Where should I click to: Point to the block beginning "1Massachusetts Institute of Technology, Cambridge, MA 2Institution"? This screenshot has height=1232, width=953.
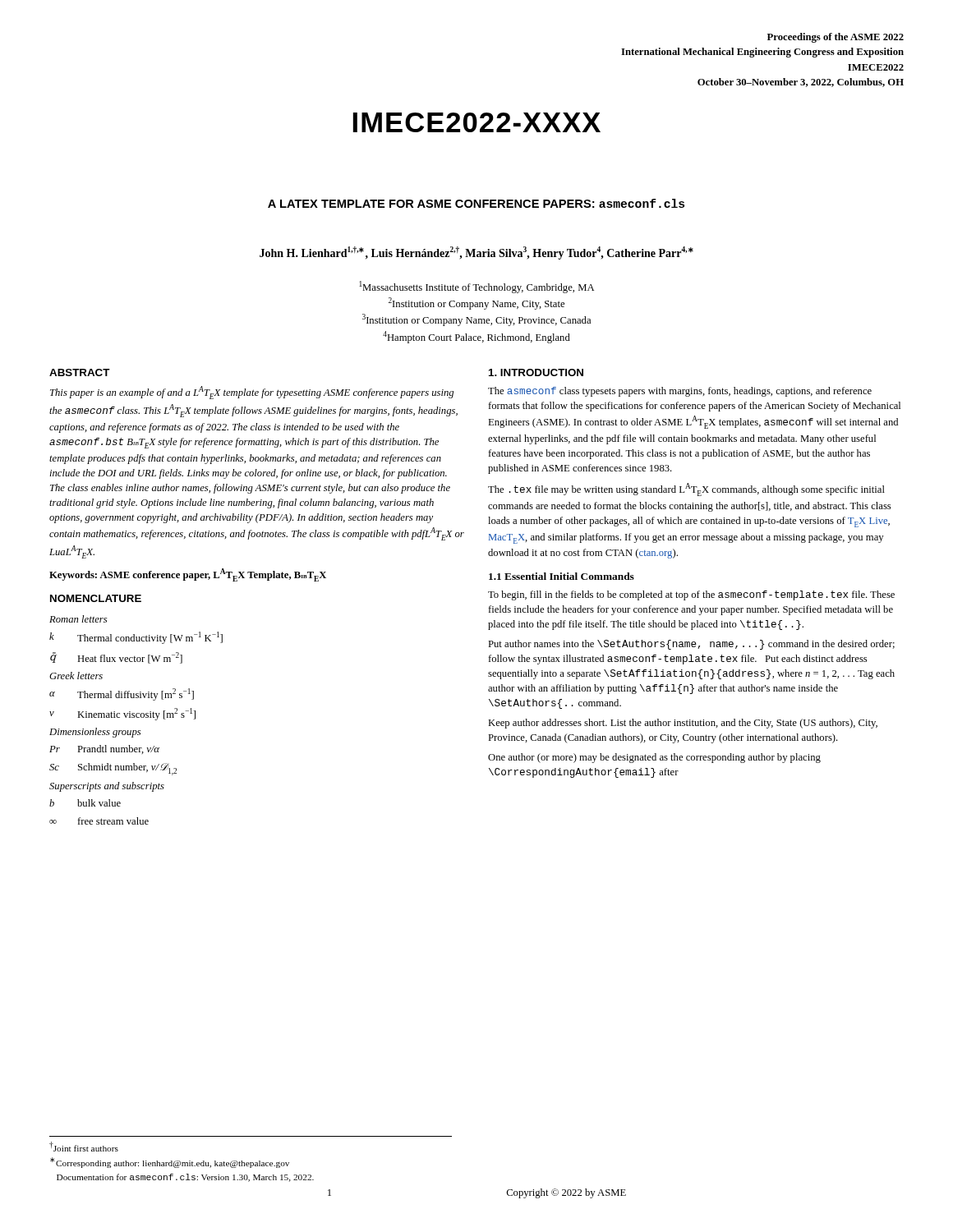476,312
